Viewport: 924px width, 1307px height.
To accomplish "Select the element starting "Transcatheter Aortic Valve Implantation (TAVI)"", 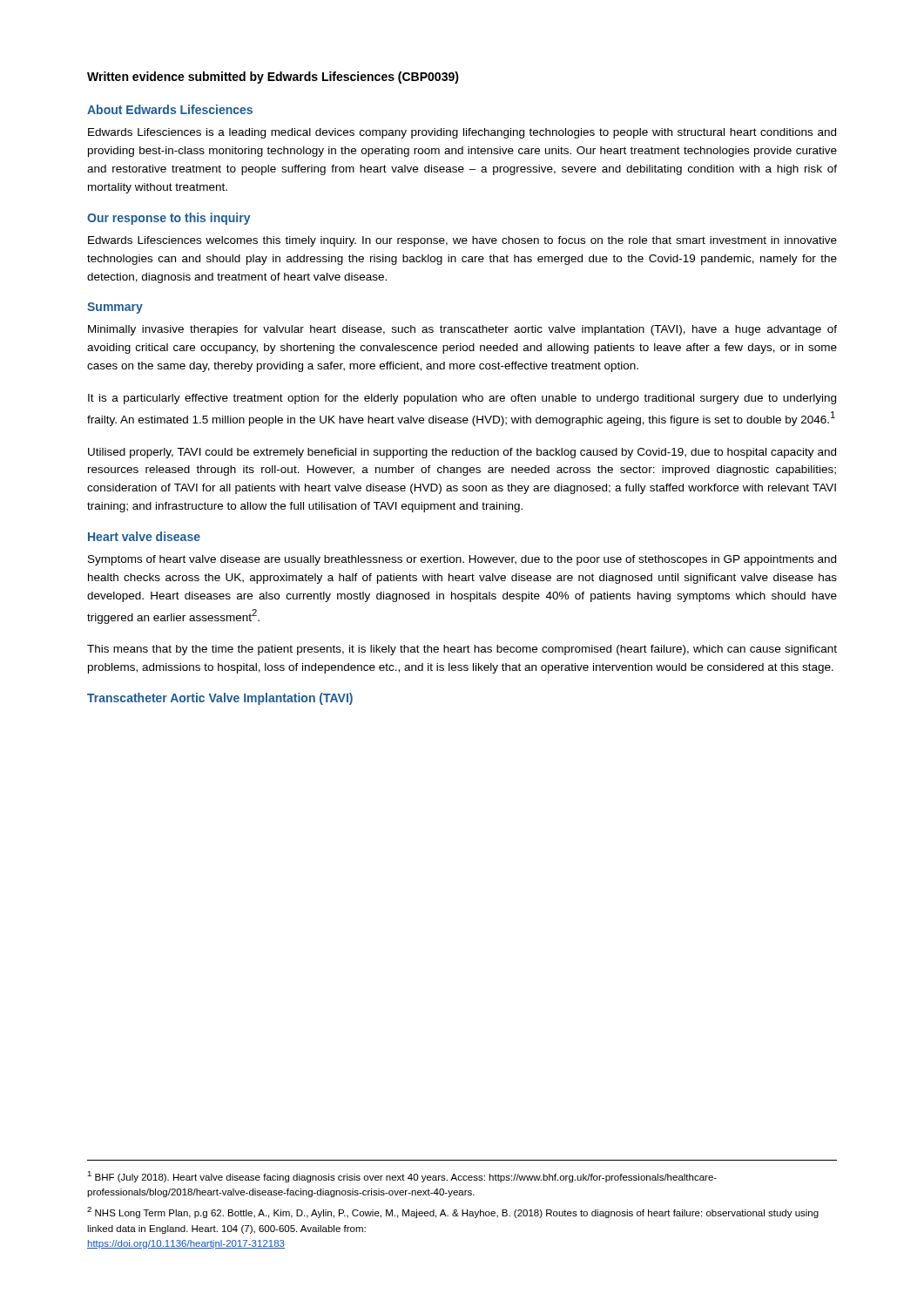I will coord(220,698).
